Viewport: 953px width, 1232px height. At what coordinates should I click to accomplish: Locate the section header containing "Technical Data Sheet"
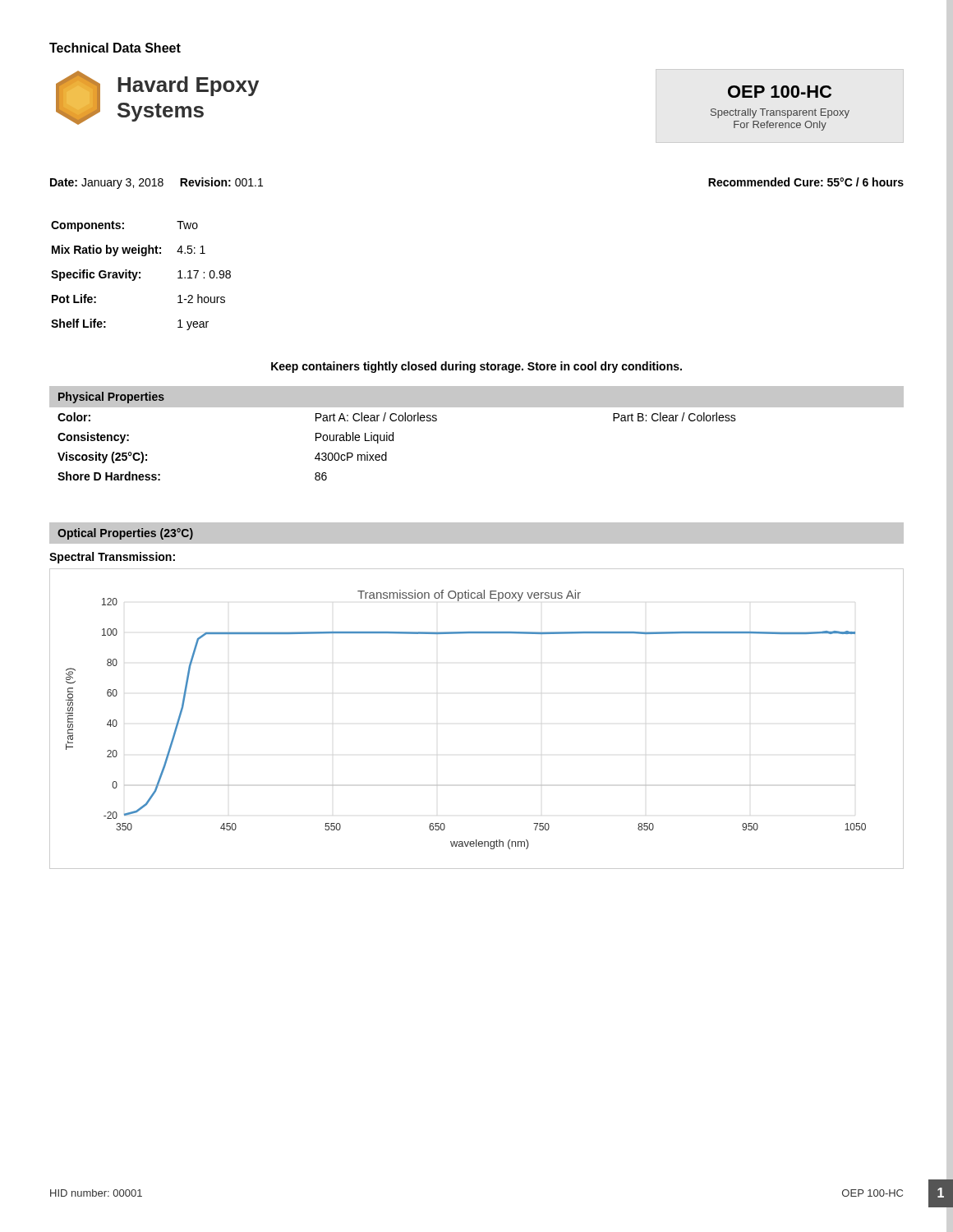(115, 48)
